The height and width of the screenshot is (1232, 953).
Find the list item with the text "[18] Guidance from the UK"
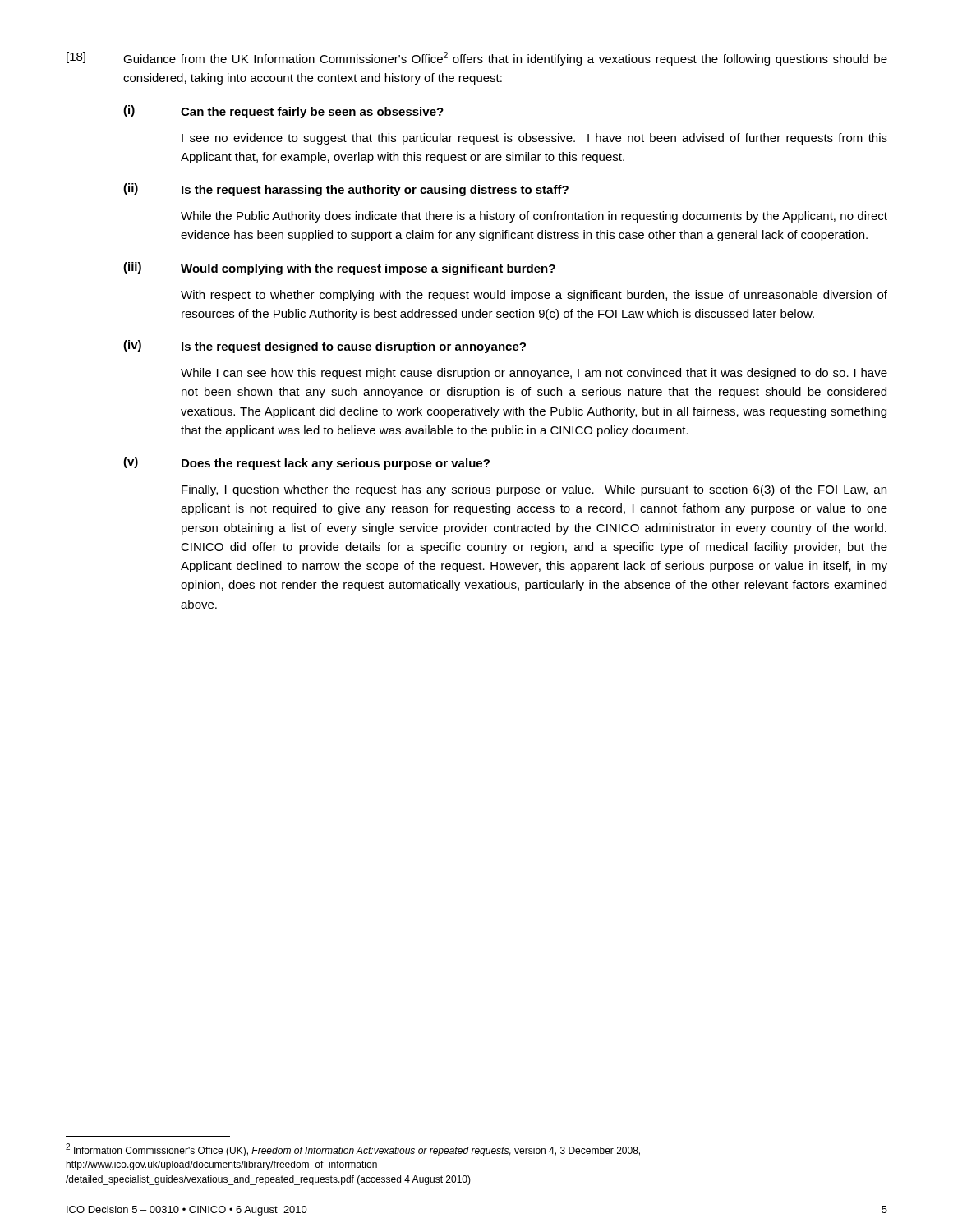(476, 68)
